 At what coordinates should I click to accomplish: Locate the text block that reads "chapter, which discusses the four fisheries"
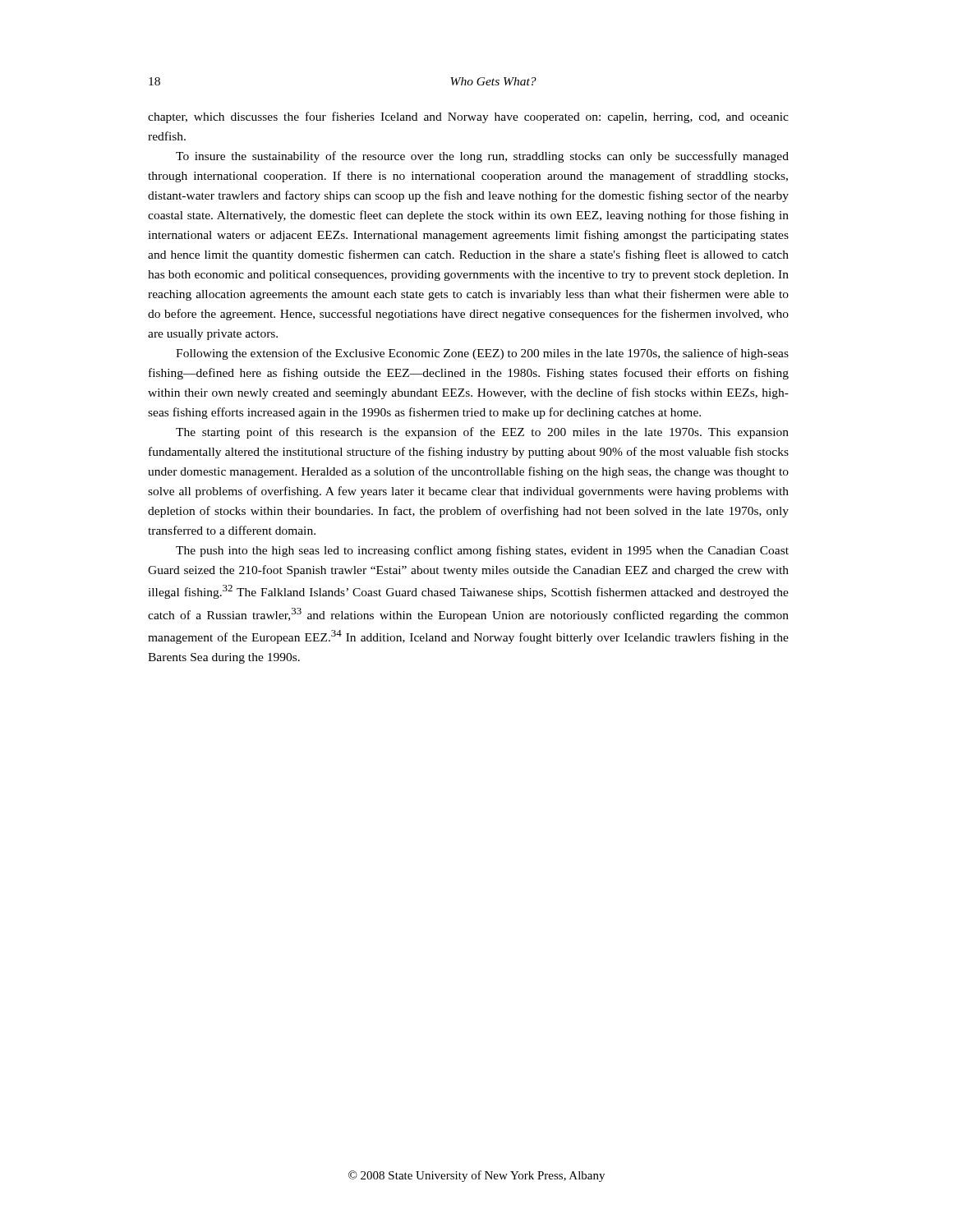click(468, 387)
